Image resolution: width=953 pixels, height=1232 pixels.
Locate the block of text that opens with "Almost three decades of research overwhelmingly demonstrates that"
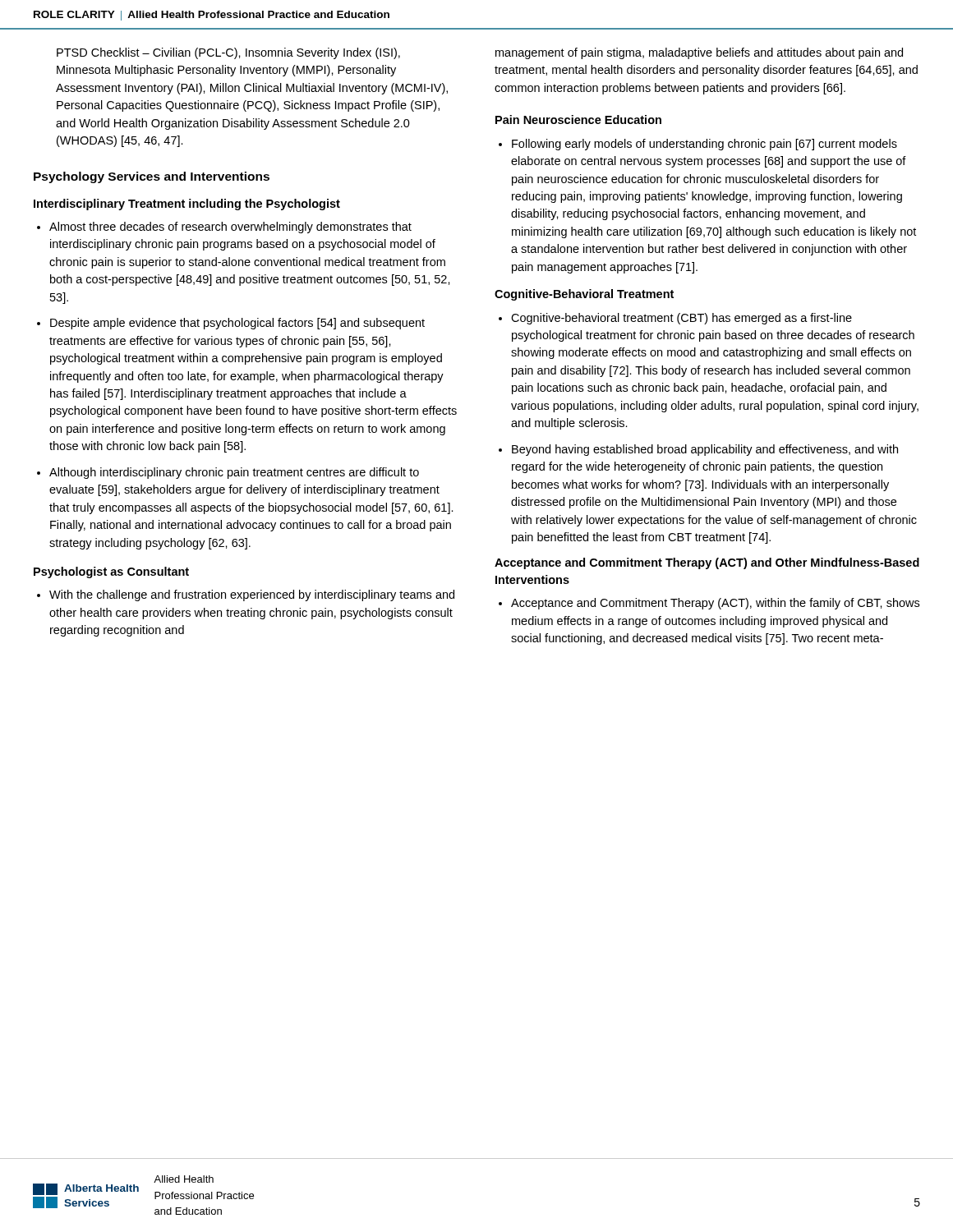point(250,262)
